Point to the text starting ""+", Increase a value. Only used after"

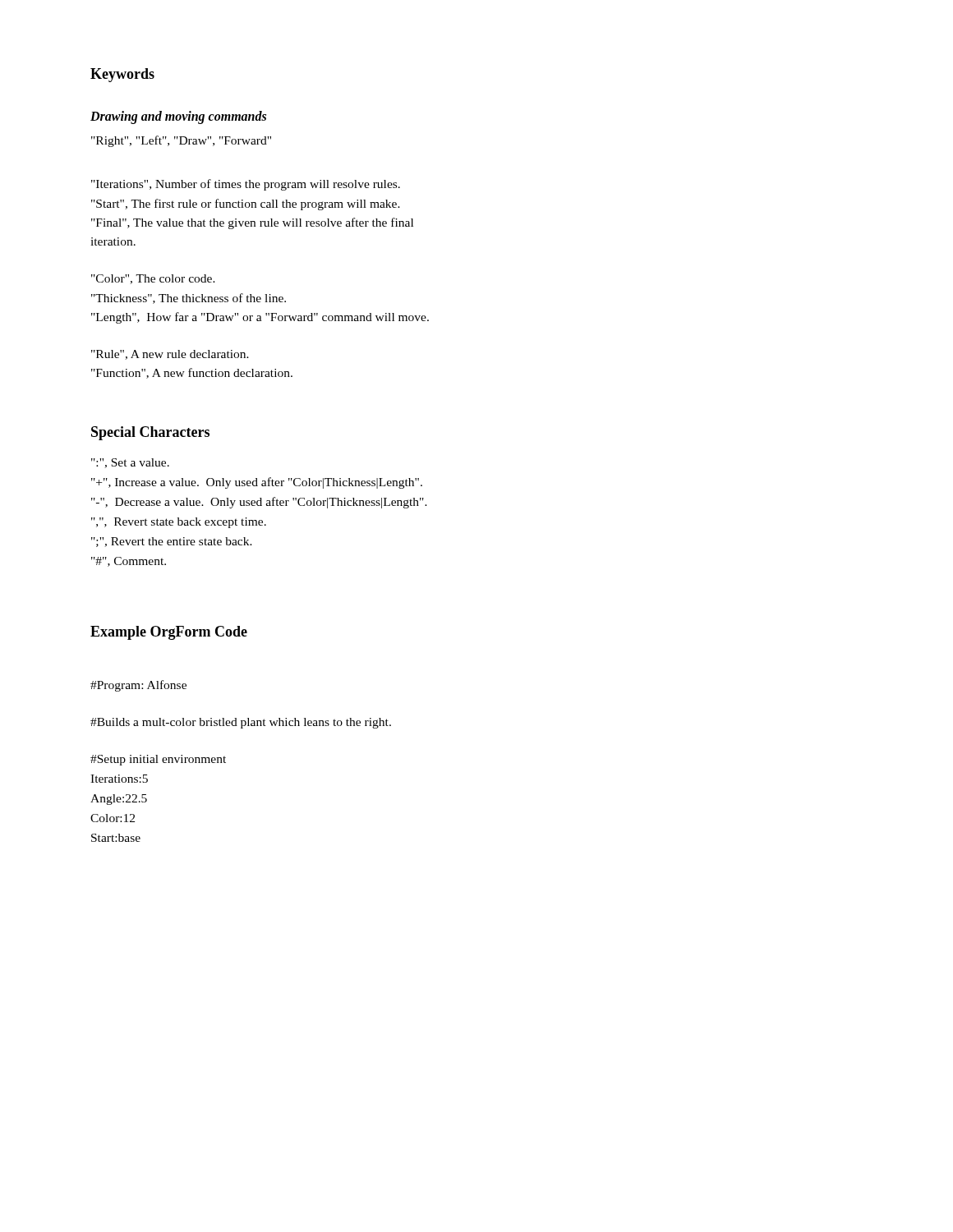(x=257, y=481)
